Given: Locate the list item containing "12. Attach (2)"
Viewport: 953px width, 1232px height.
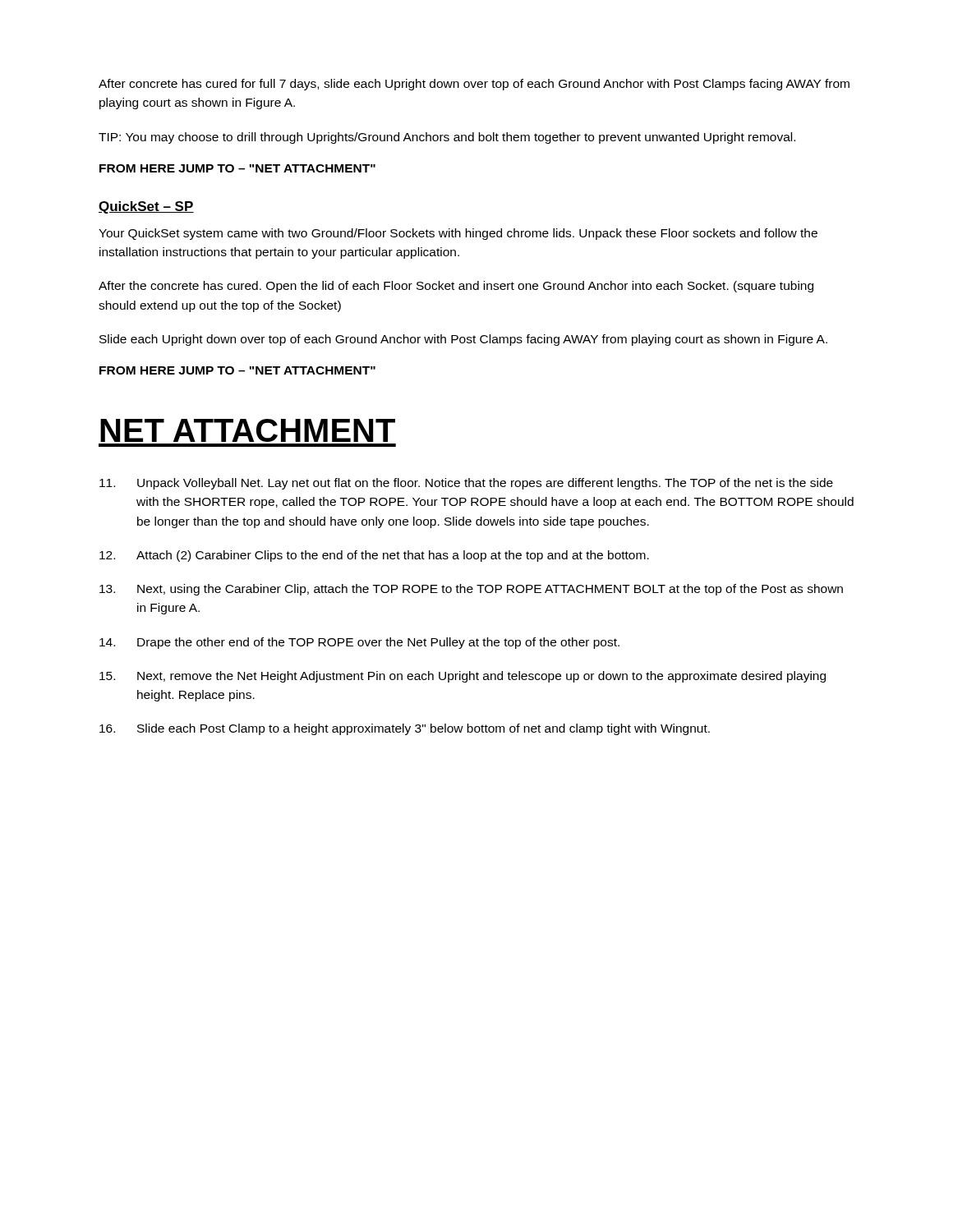Looking at the screenshot, I should click(476, 555).
